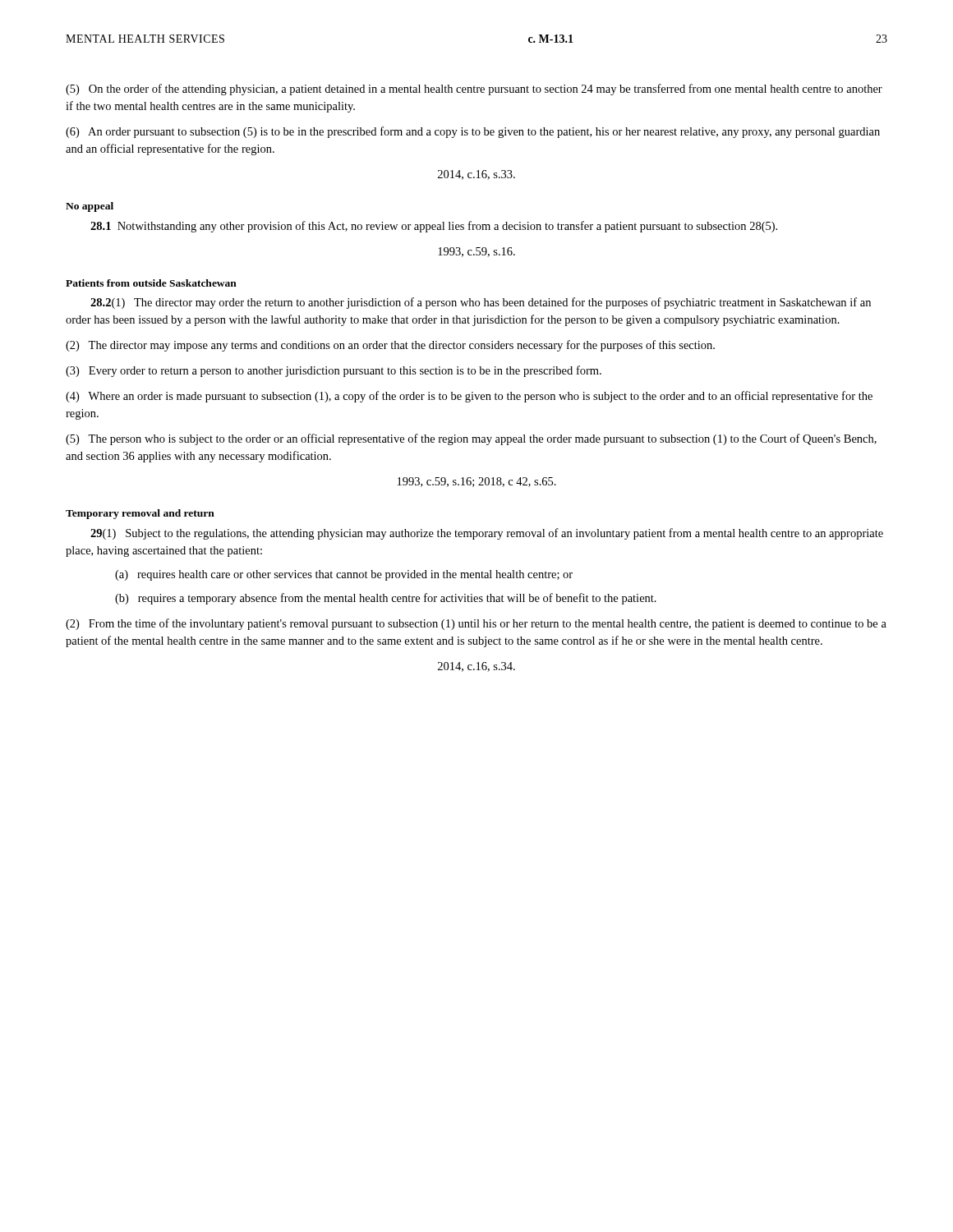Navigate to the region starting "2014, c.16, s.33."
The height and width of the screenshot is (1232, 953).
click(476, 174)
